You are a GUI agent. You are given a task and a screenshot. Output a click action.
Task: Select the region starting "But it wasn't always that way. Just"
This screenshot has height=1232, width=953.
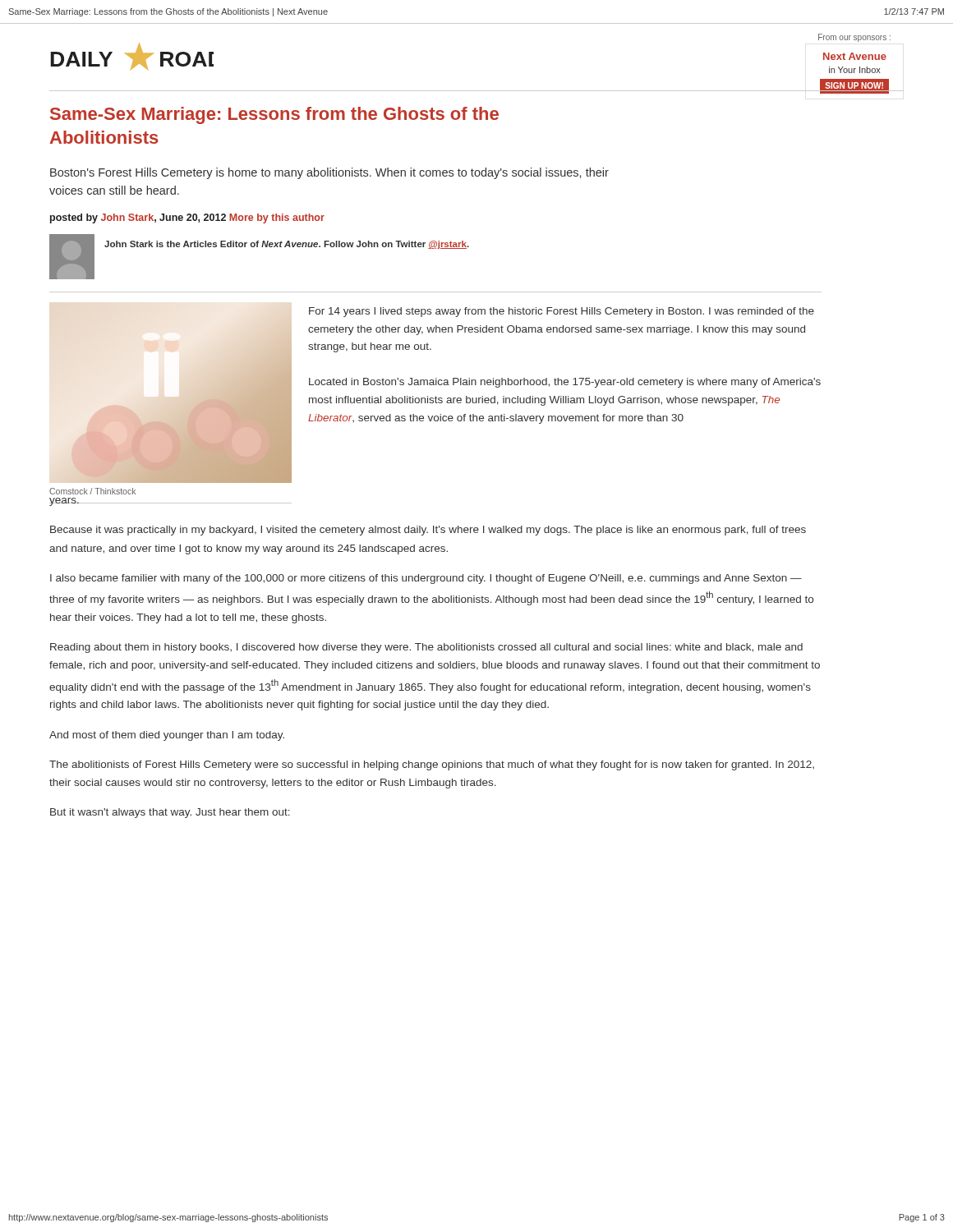(x=170, y=812)
